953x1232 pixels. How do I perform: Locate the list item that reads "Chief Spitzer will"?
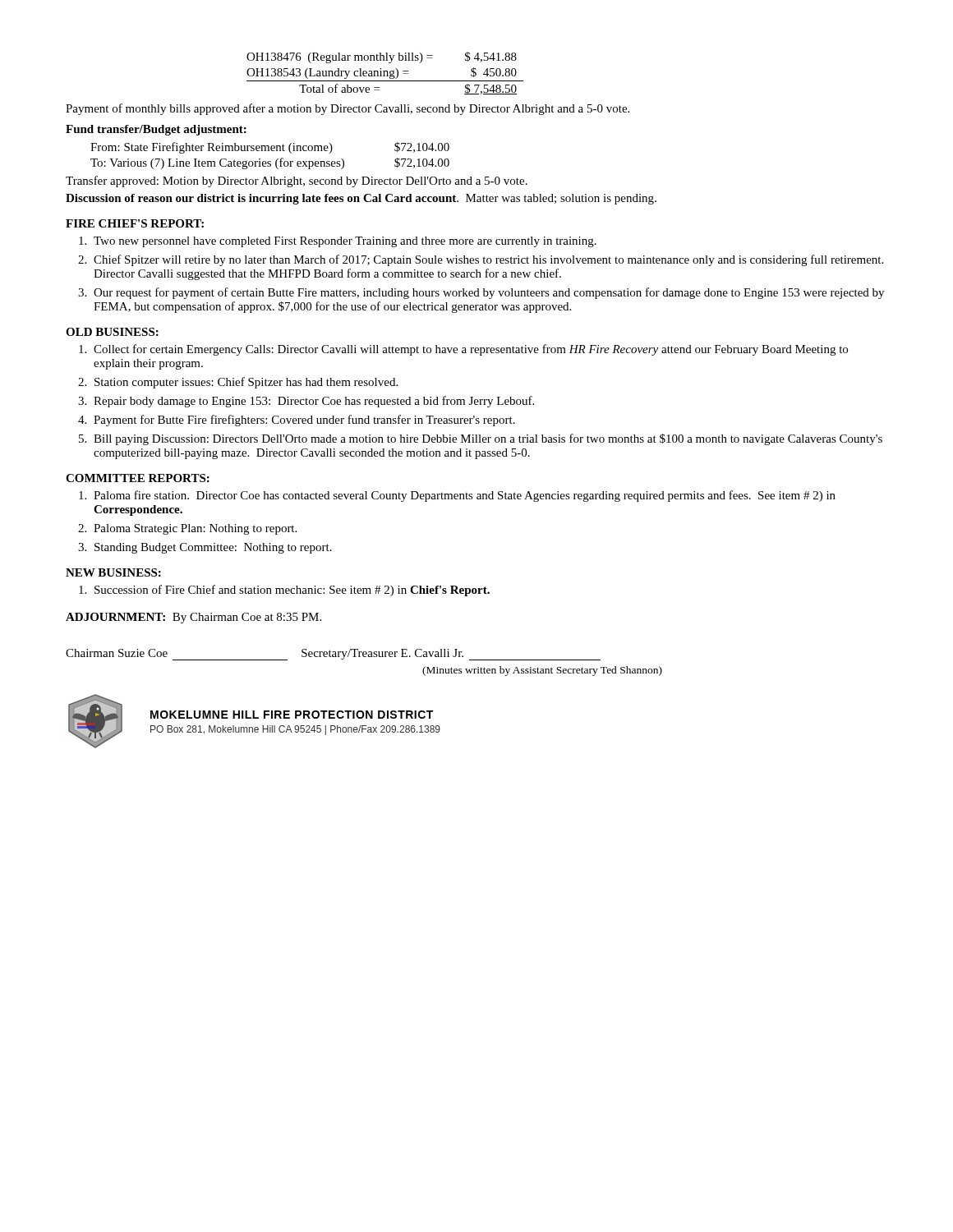pos(489,267)
